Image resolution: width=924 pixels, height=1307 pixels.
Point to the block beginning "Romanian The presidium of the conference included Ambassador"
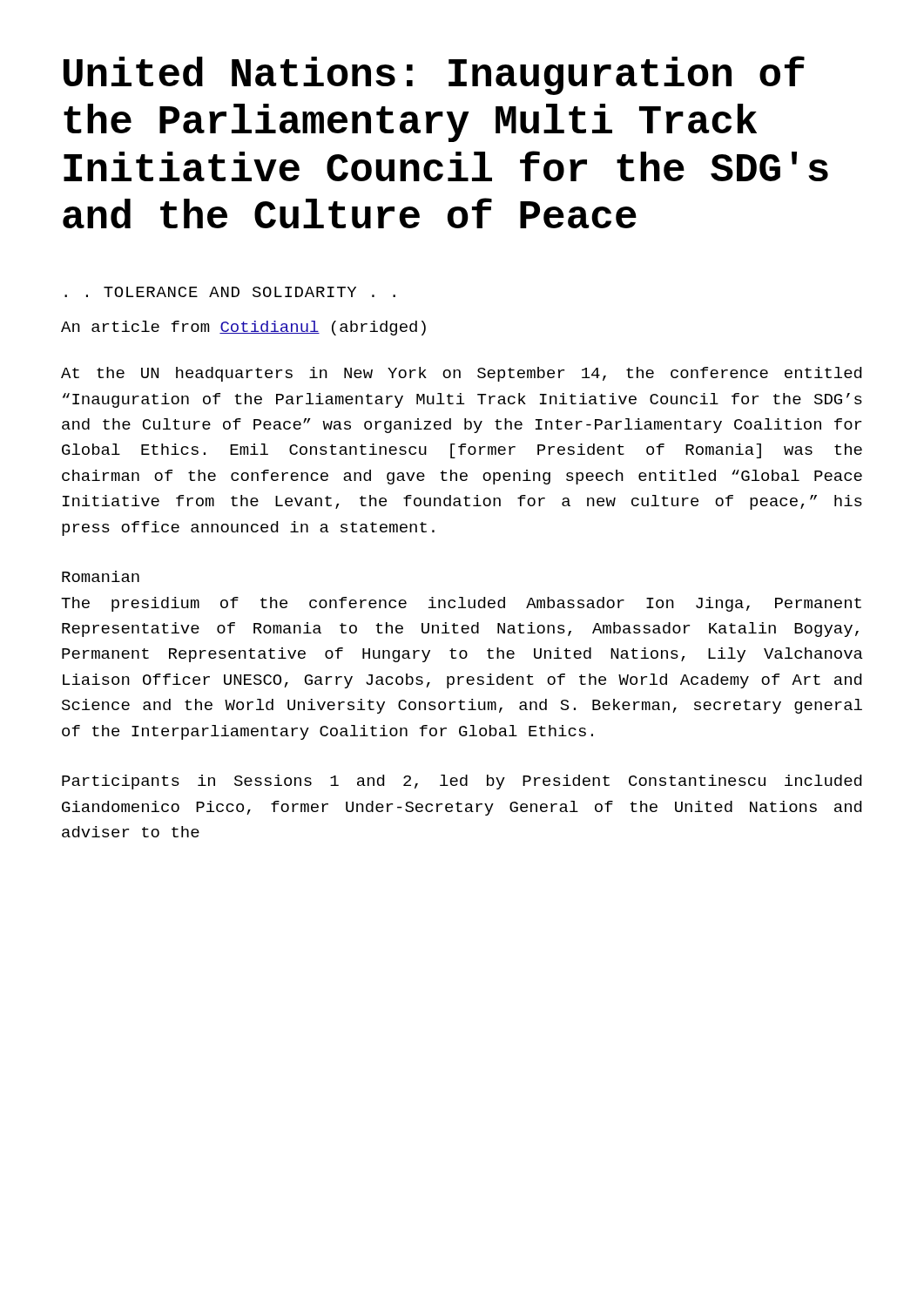[462, 655]
